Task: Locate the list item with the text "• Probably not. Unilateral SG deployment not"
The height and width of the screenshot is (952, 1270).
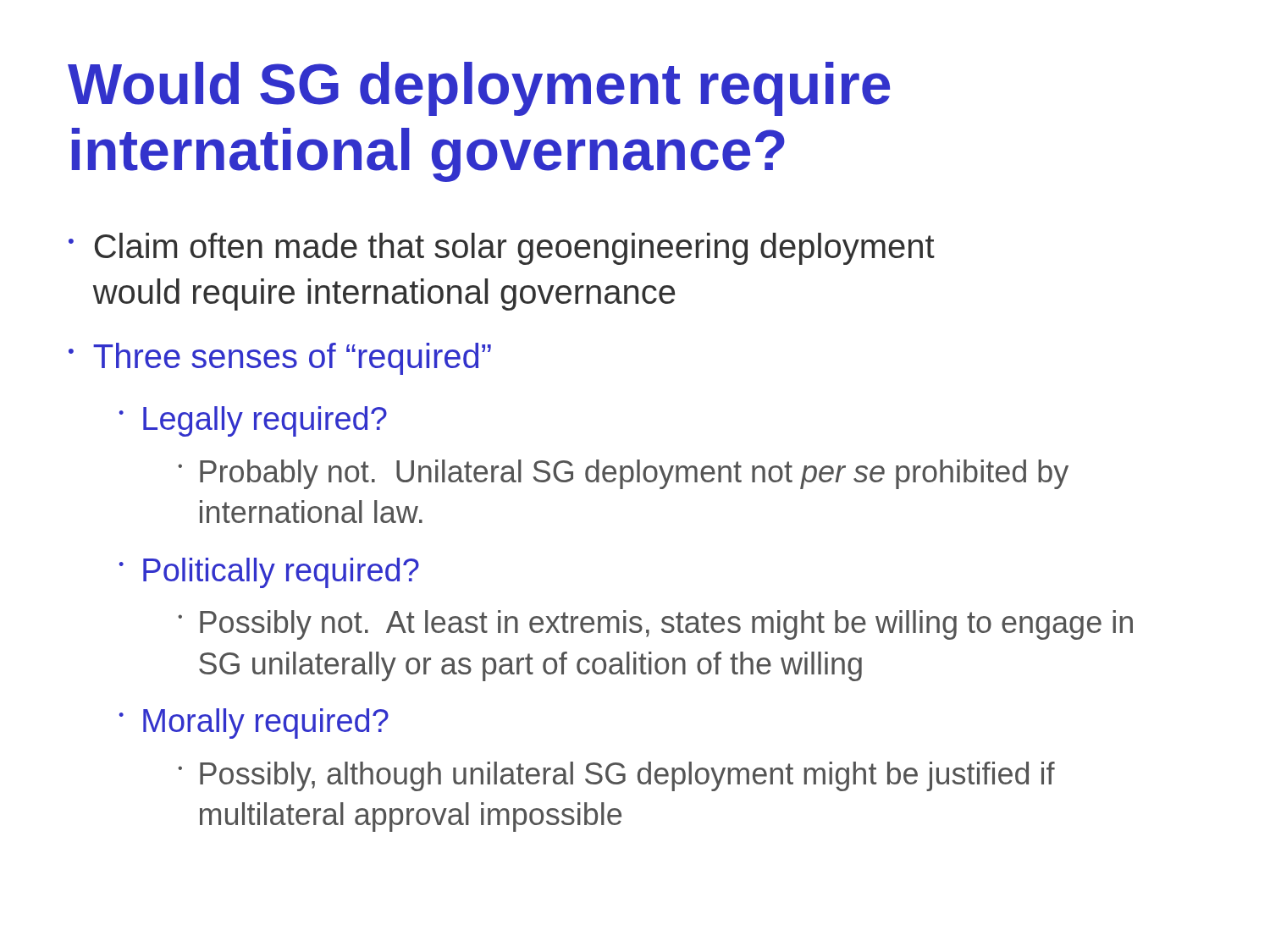Action: (690, 493)
